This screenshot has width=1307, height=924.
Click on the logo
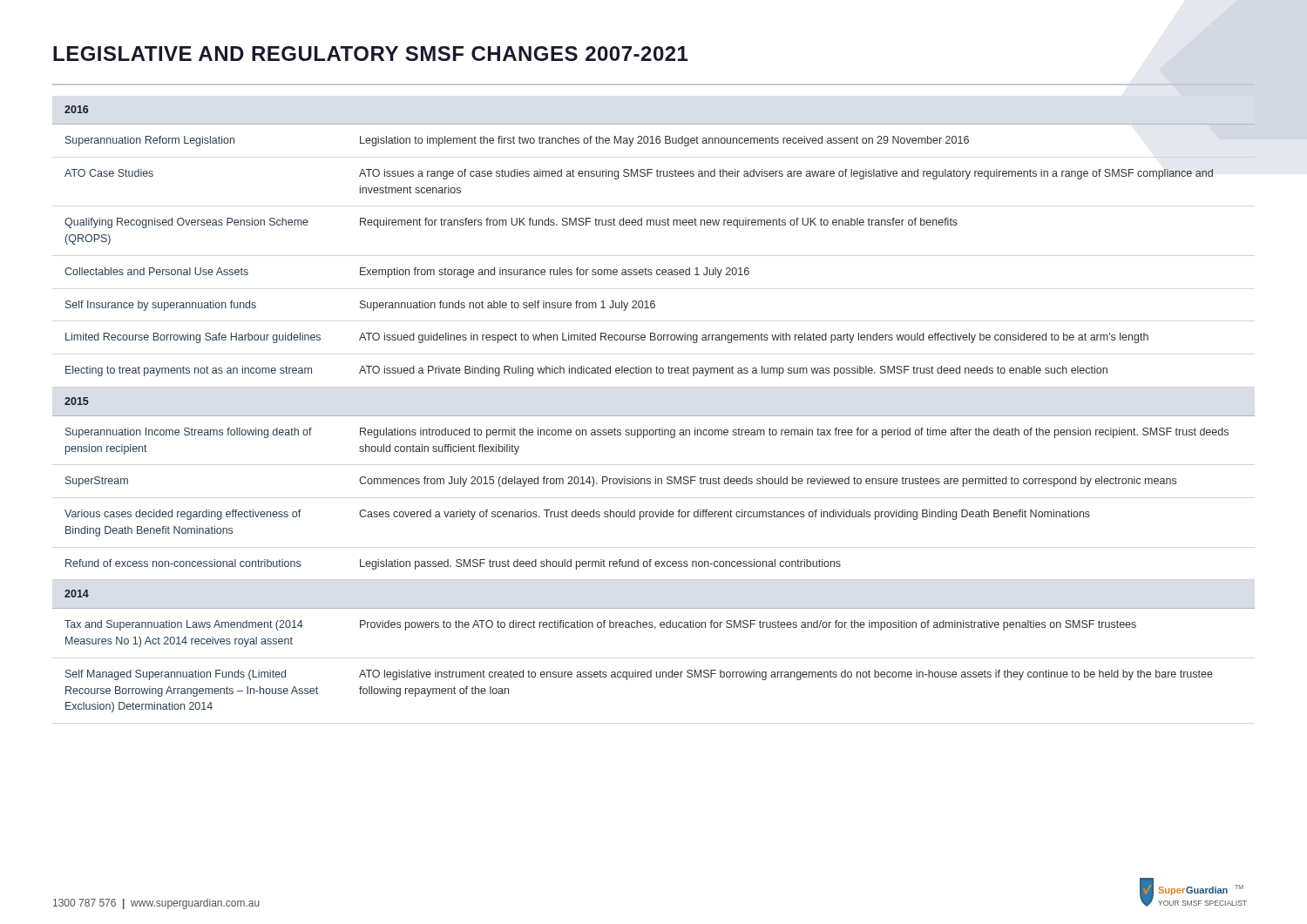point(1194,897)
